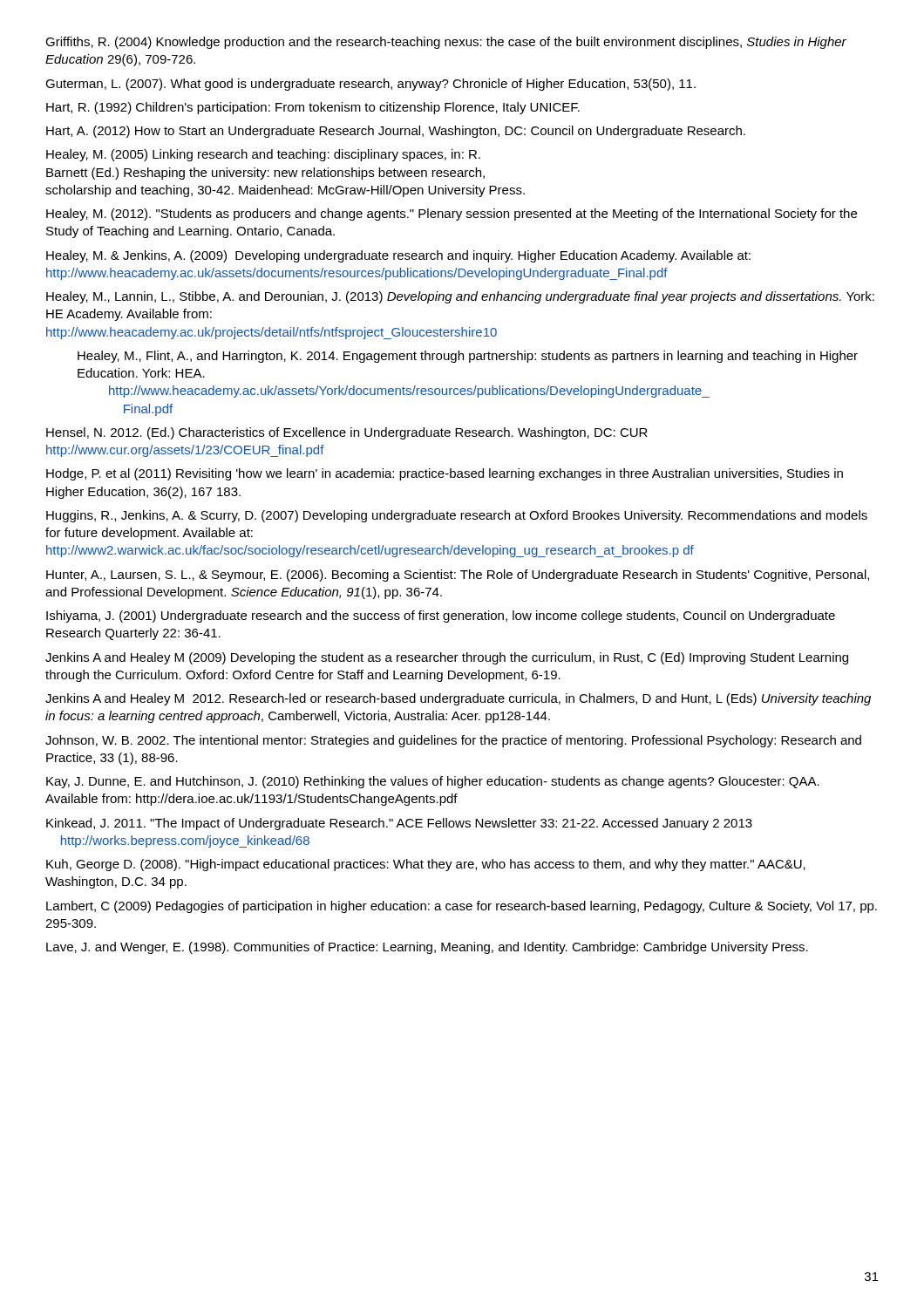Select the element starting "Hart, A. (2012) How to Start an Undergraduate"
Viewport: 924px width, 1308px height.
click(x=396, y=130)
